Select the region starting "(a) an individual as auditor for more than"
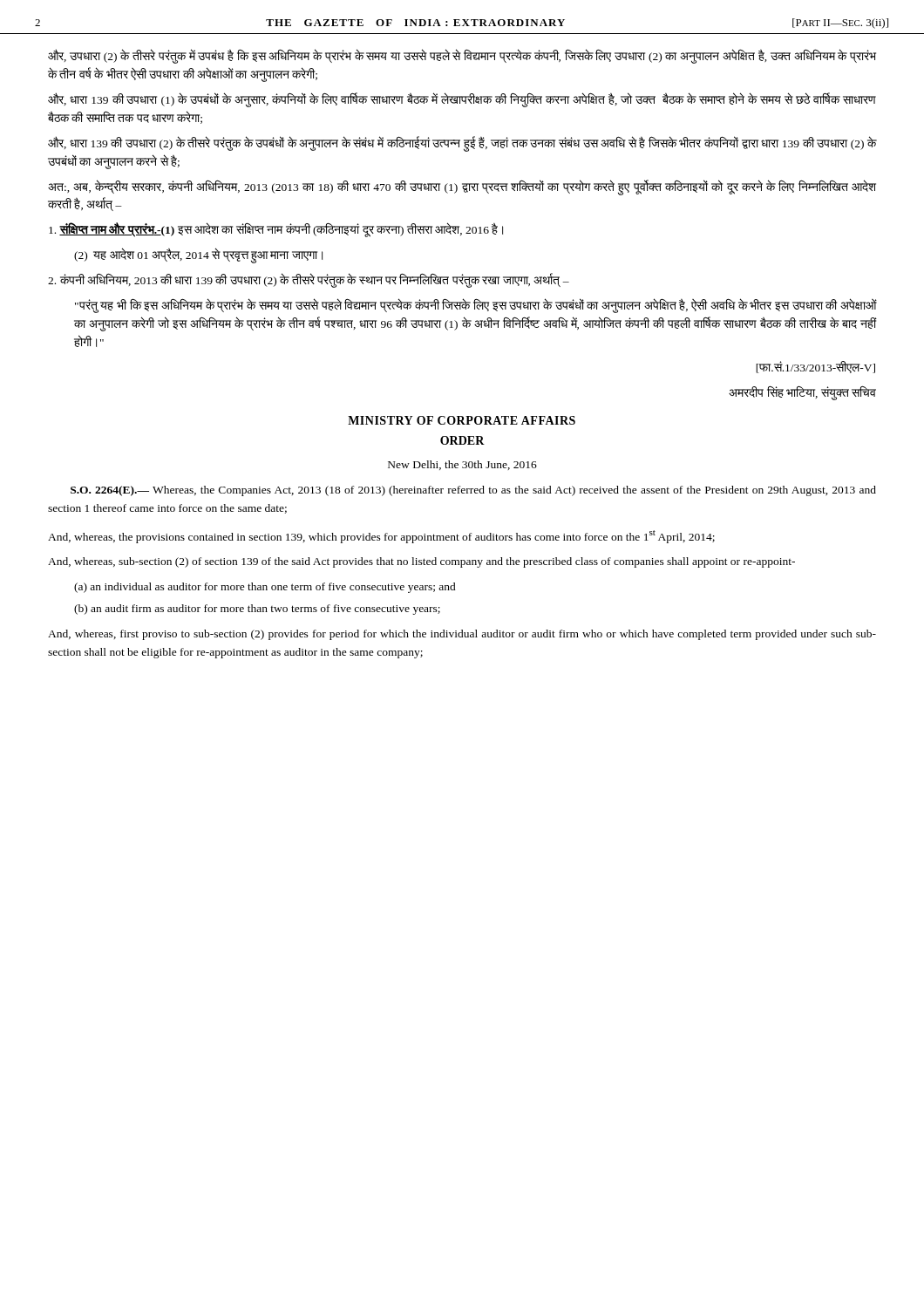This screenshot has width=924, height=1308. click(265, 587)
